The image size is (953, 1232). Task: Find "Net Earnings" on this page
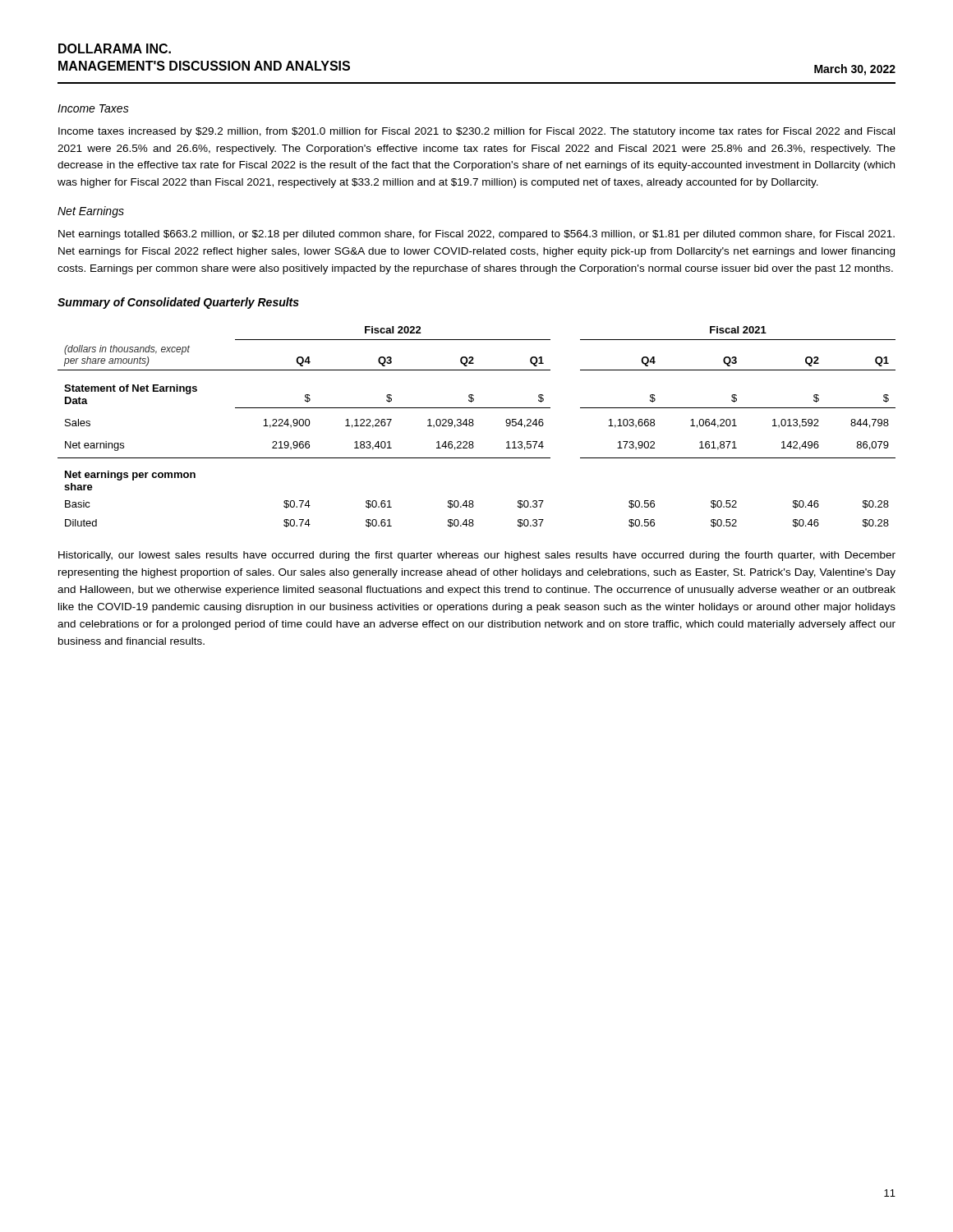[91, 211]
